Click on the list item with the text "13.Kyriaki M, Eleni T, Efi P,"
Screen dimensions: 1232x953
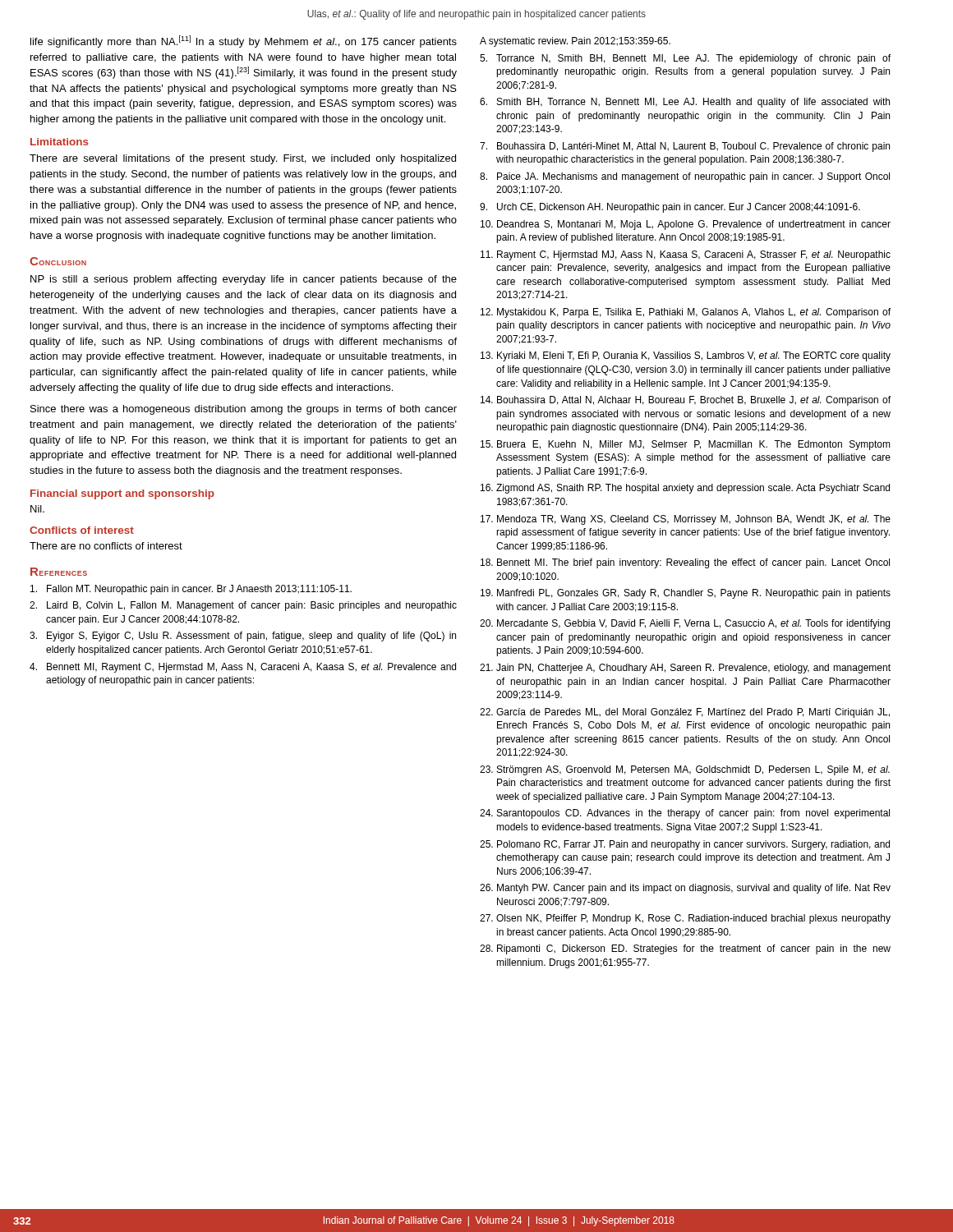click(x=685, y=370)
